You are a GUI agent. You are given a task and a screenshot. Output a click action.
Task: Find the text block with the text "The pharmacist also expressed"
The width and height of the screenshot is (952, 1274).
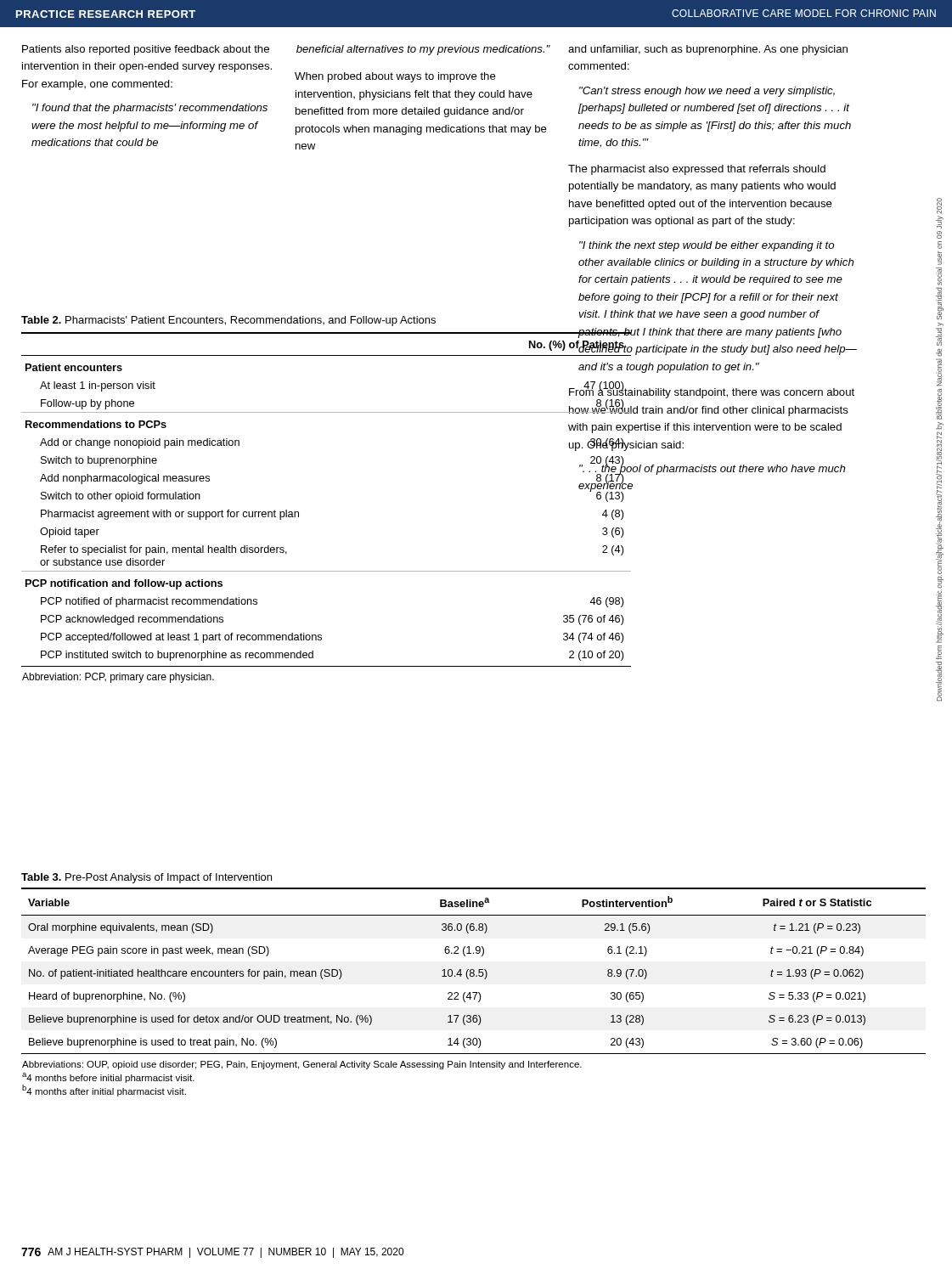[702, 194]
